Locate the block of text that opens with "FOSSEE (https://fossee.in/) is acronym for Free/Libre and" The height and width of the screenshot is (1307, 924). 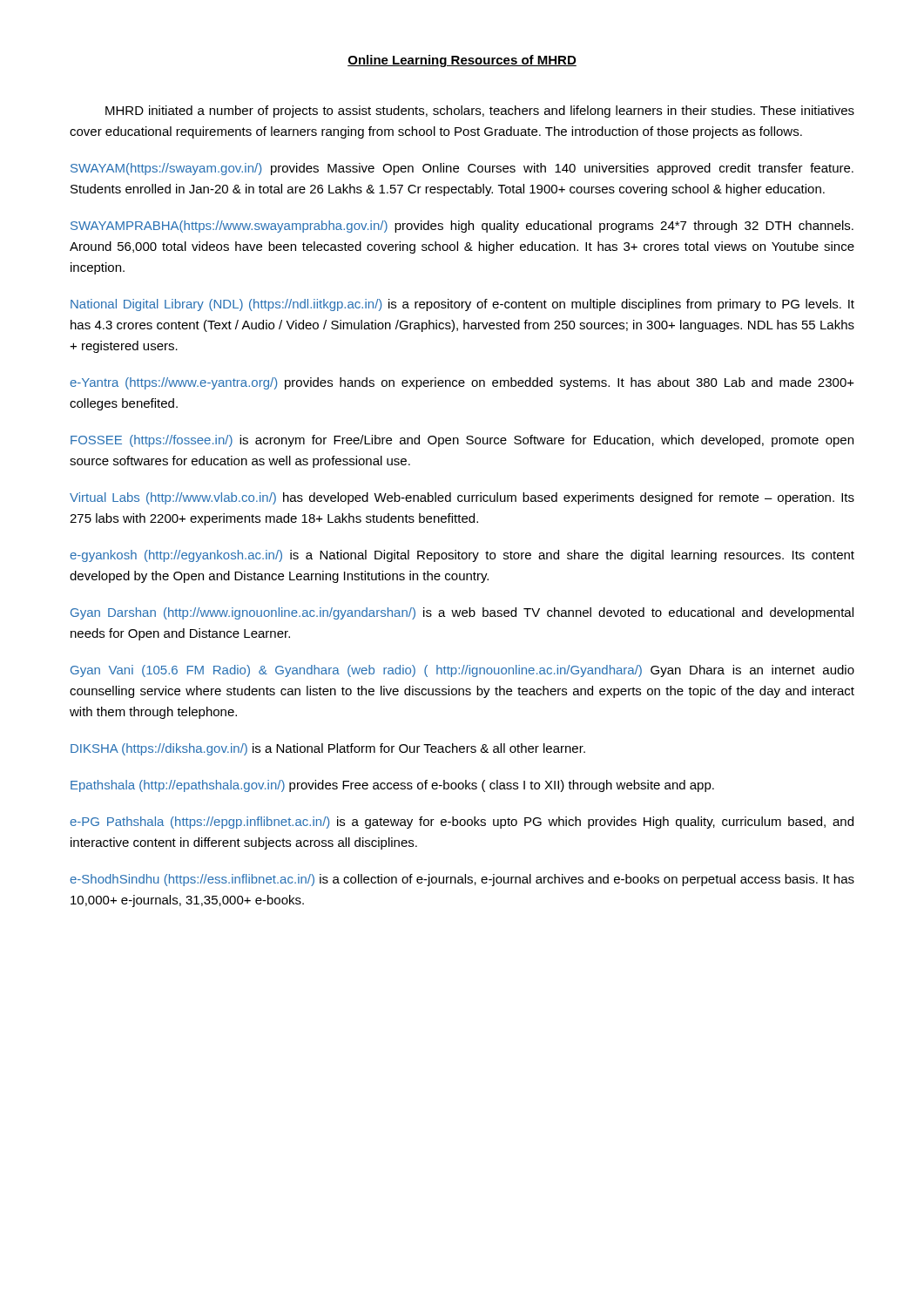[462, 450]
